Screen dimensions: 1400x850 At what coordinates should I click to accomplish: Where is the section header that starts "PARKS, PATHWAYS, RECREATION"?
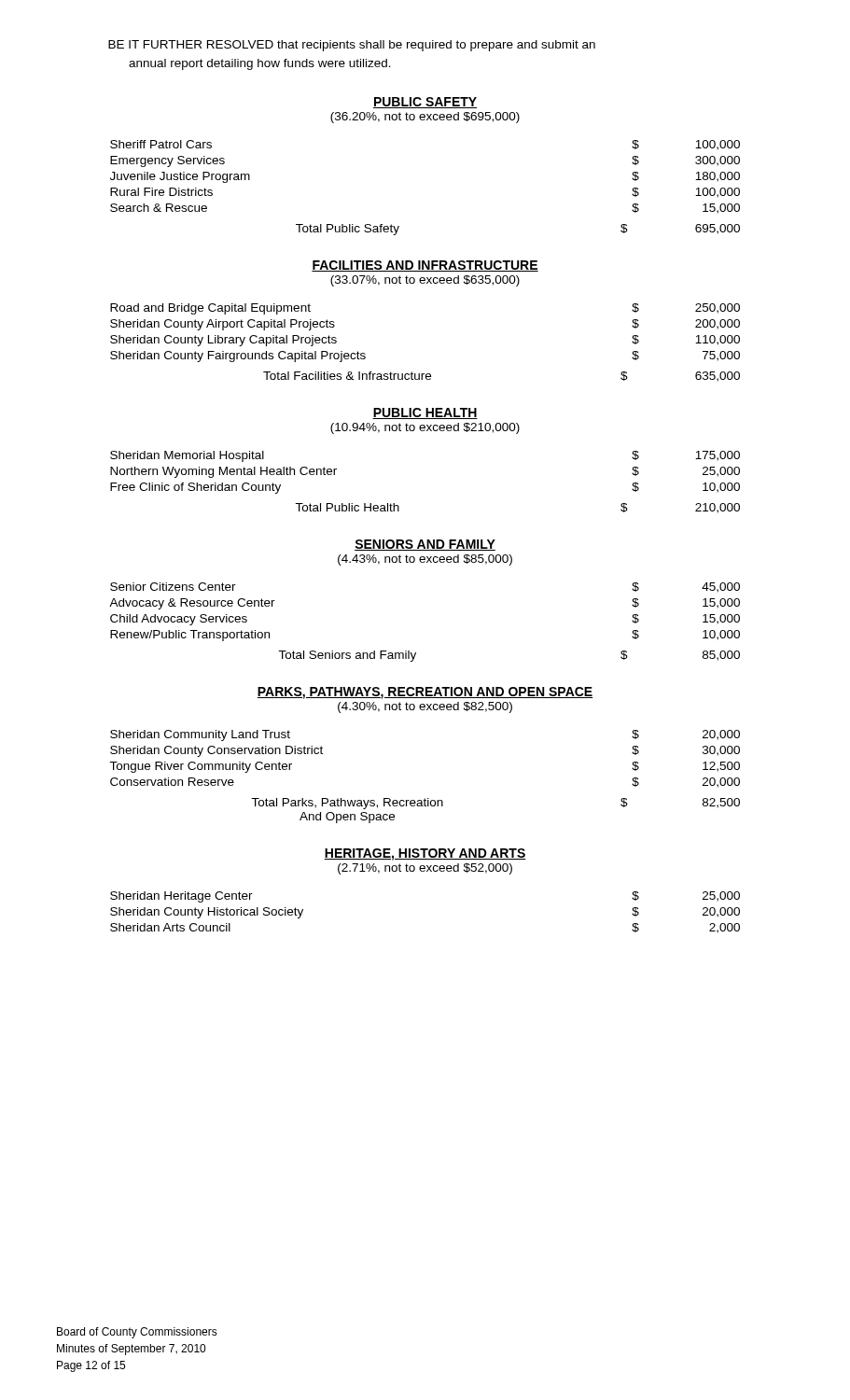click(x=425, y=698)
